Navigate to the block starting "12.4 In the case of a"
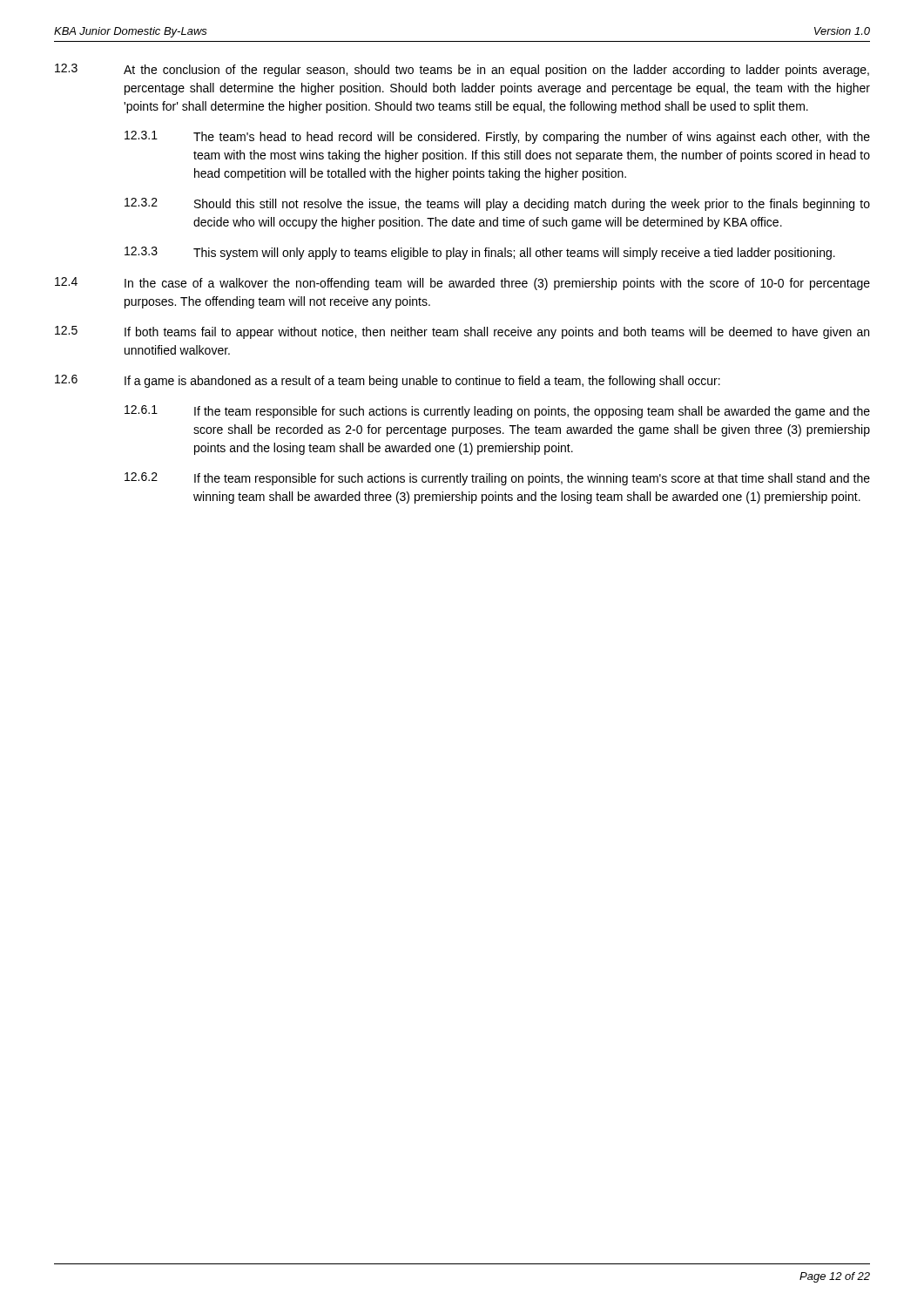This screenshot has height=1307, width=924. tap(462, 293)
